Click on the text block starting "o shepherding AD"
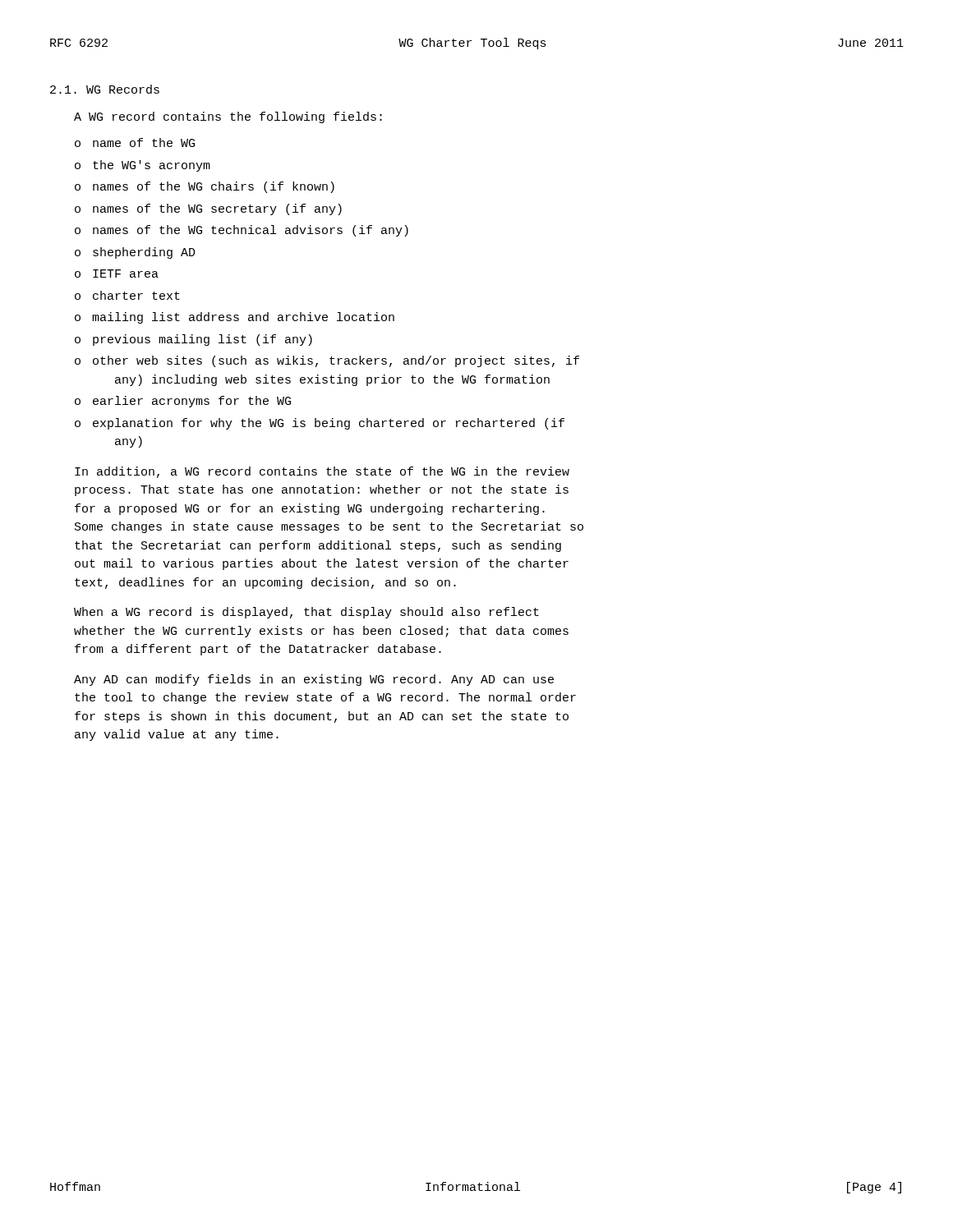953x1232 pixels. coord(135,253)
